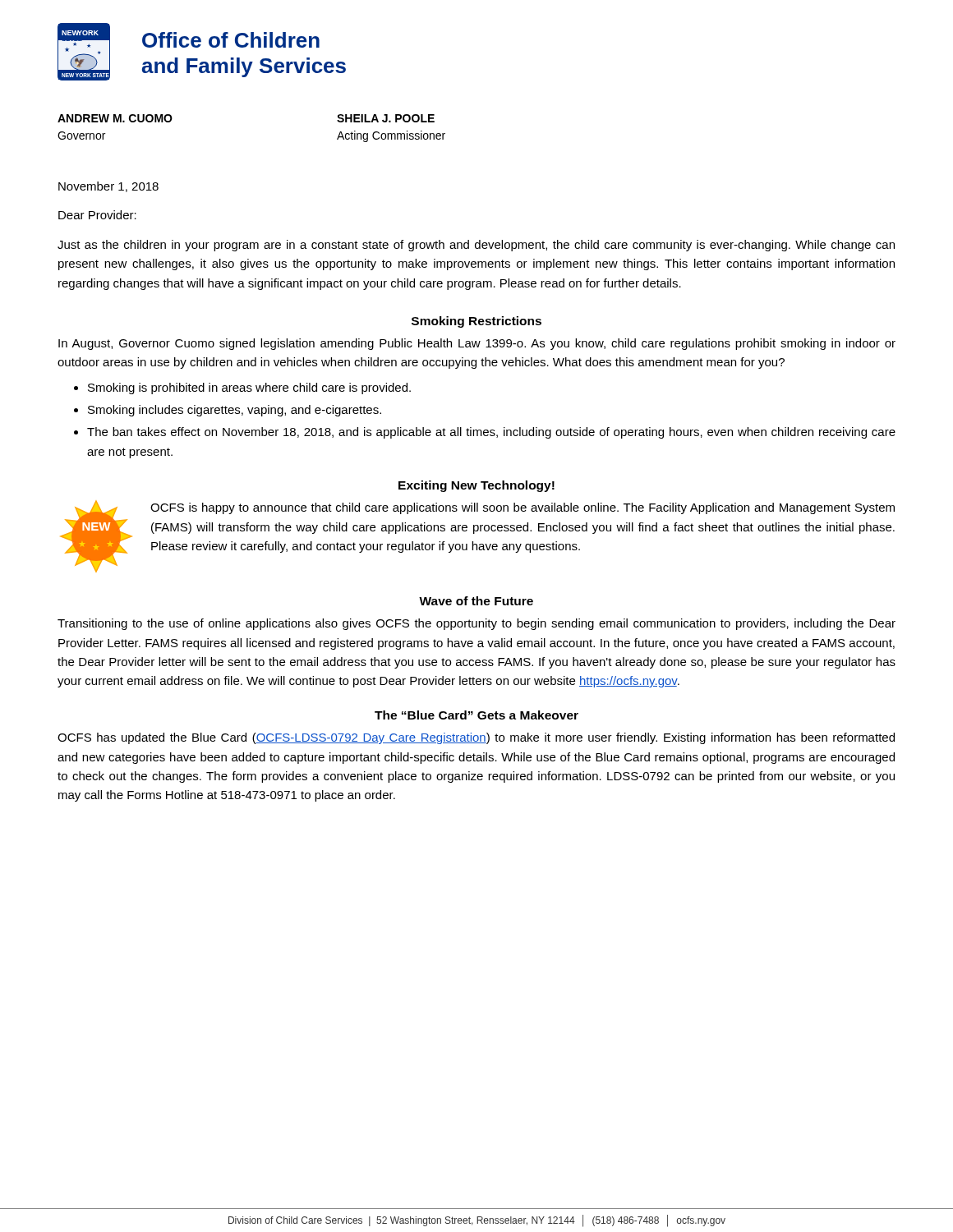
Task: Click on the list item with the text "Smoking includes cigarettes,"
Action: pos(235,410)
